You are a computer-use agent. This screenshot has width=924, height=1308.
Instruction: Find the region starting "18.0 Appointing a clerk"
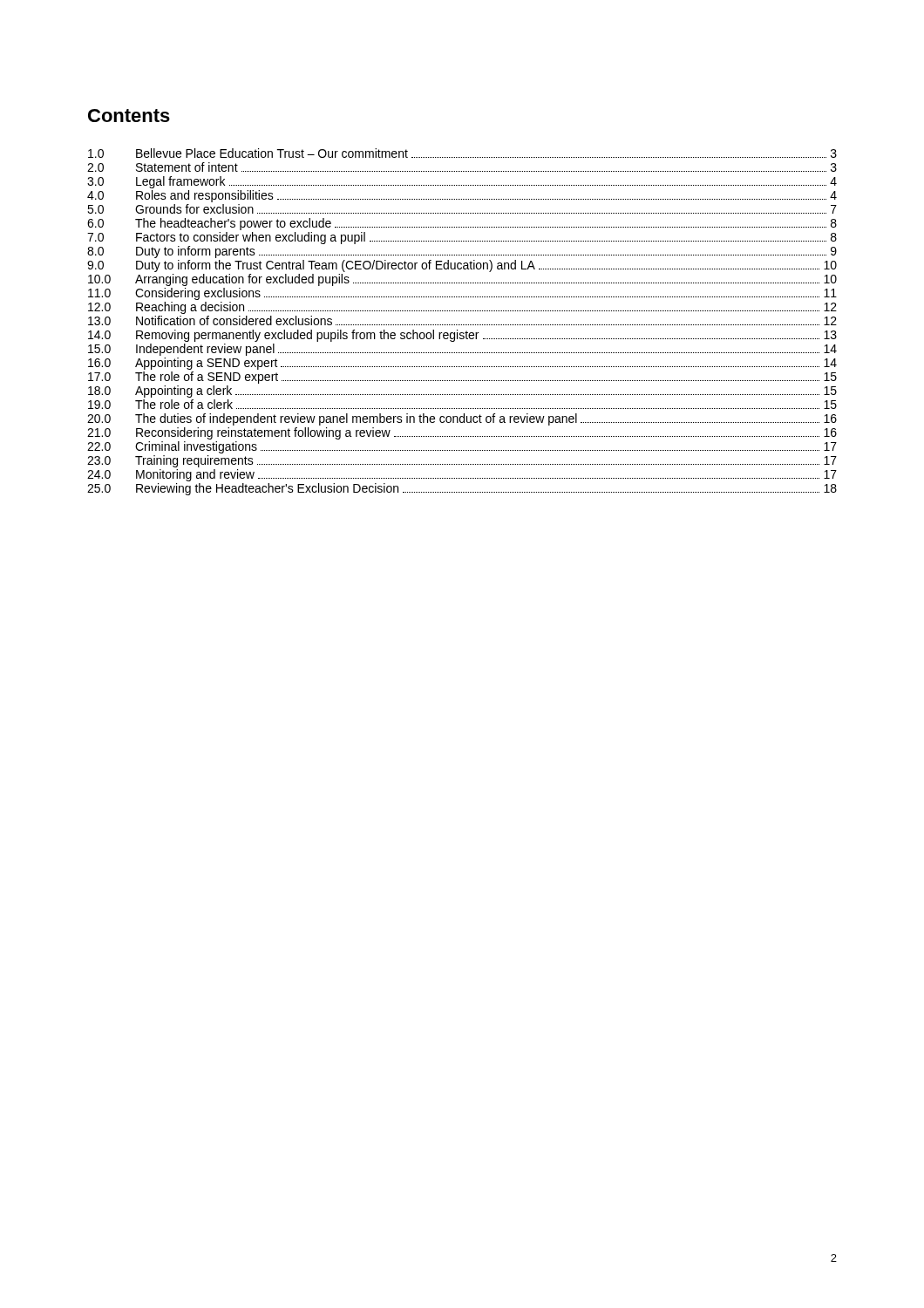[462, 391]
